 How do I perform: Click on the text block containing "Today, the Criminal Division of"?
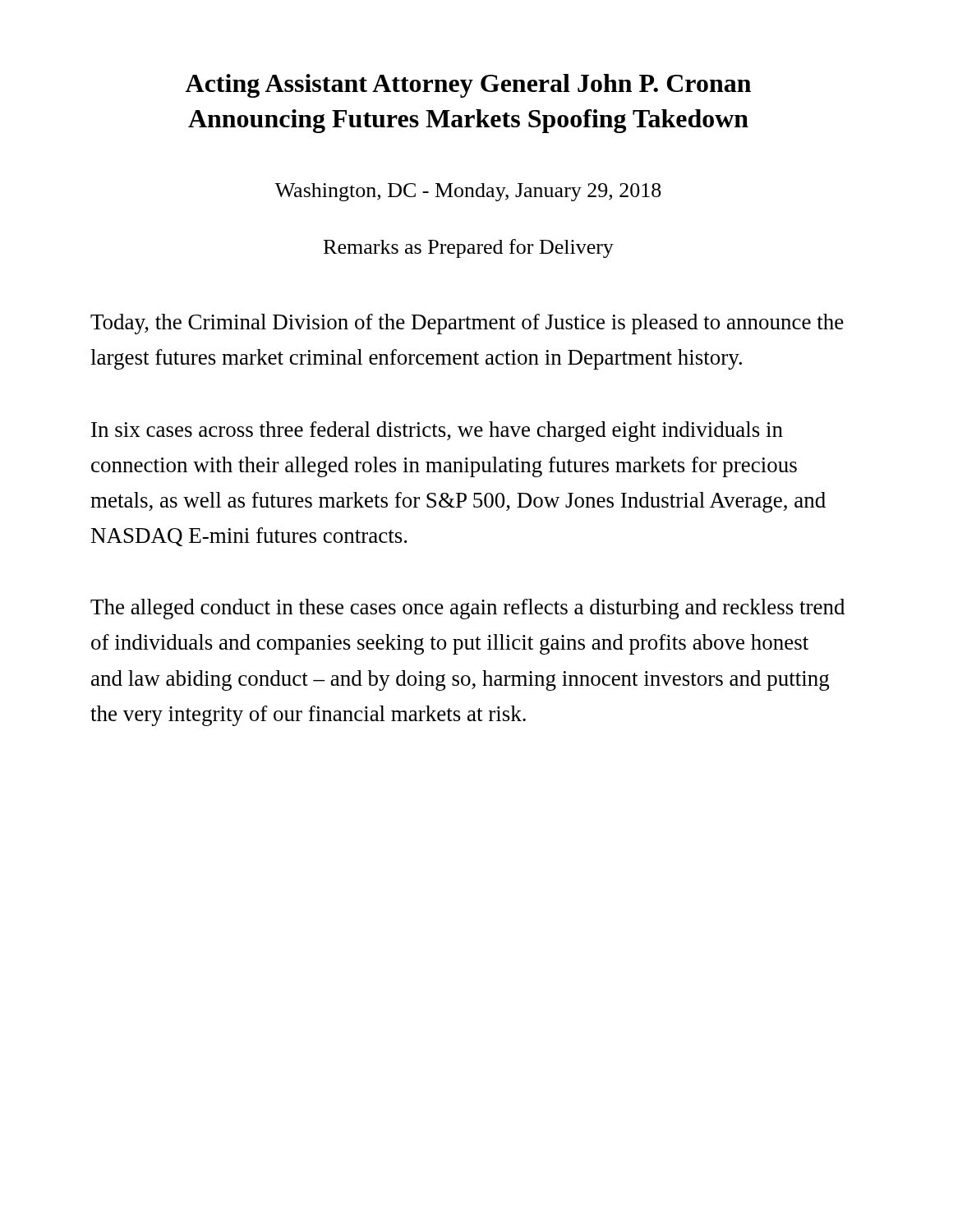467,340
